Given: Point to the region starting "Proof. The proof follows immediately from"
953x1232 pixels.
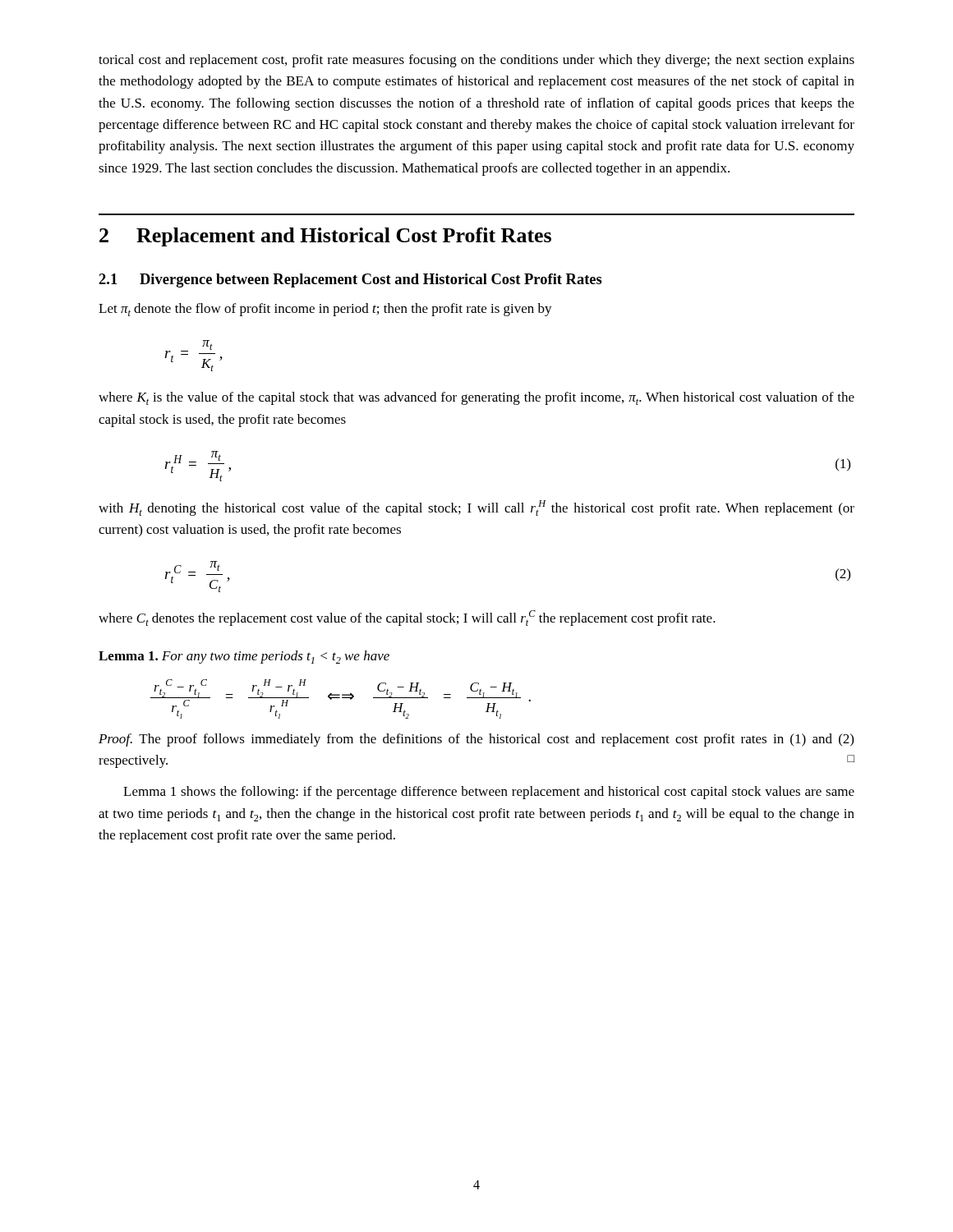Looking at the screenshot, I should (476, 749).
